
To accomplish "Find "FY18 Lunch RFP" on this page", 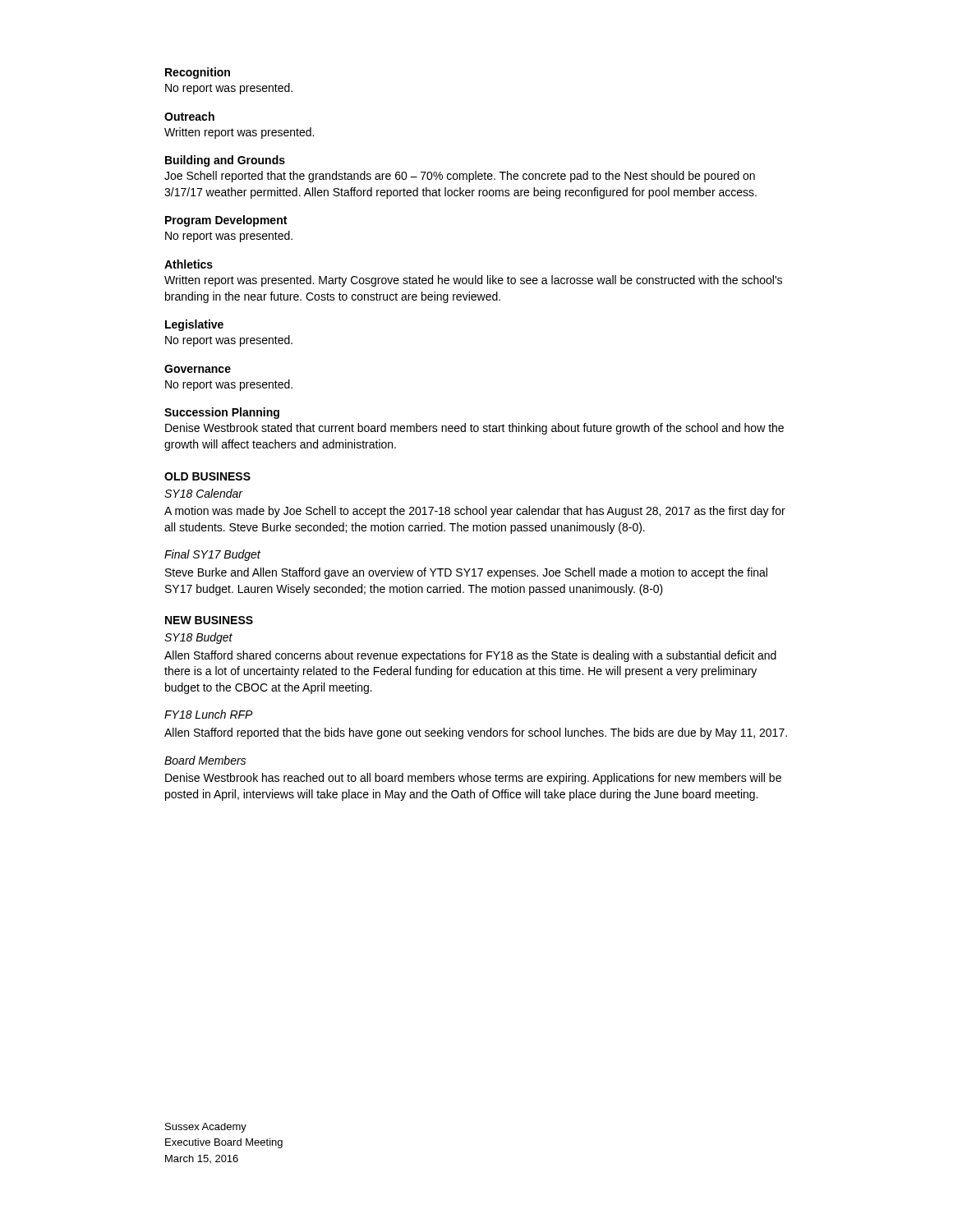I will [208, 715].
